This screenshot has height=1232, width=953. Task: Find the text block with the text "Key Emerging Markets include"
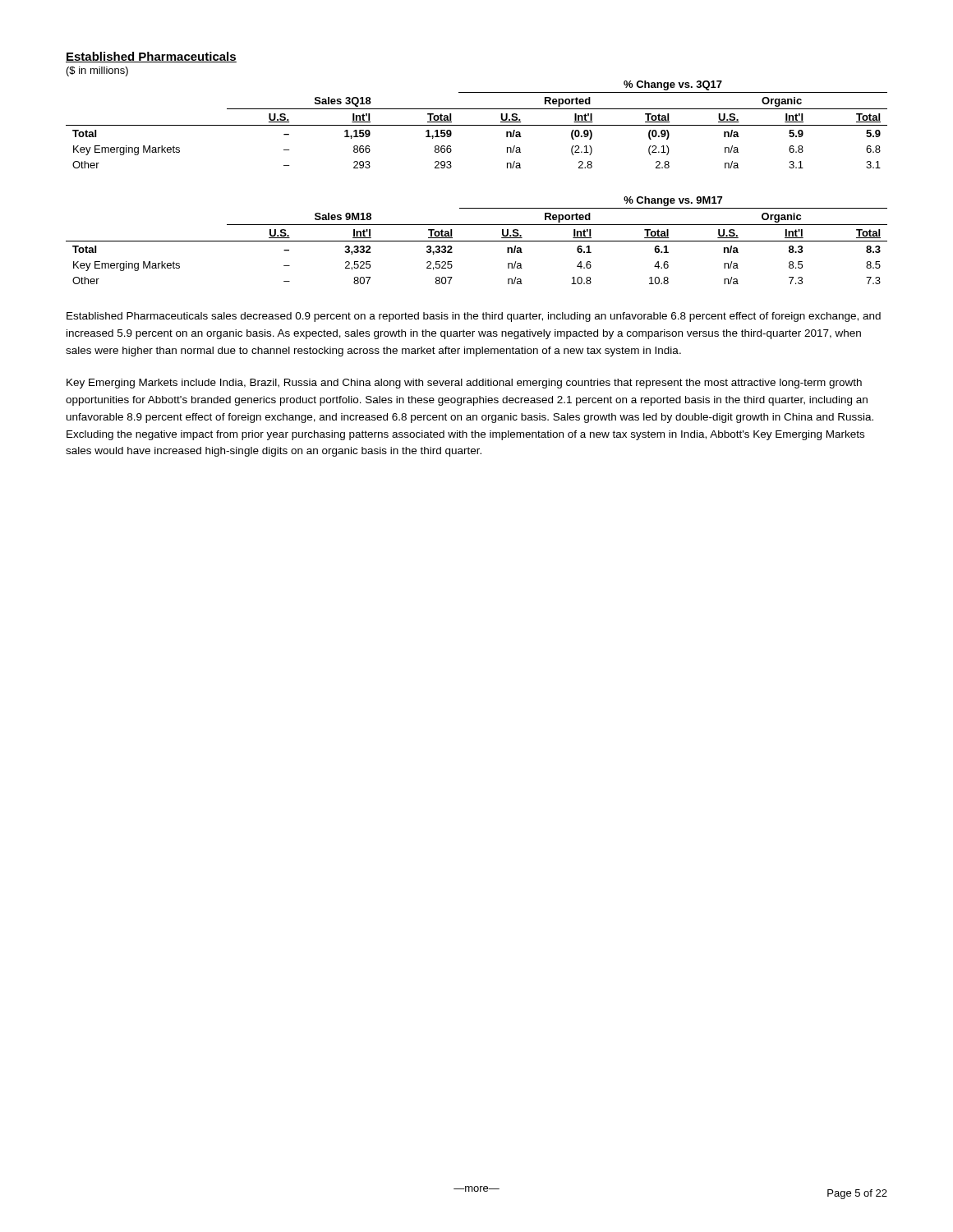click(x=470, y=417)
